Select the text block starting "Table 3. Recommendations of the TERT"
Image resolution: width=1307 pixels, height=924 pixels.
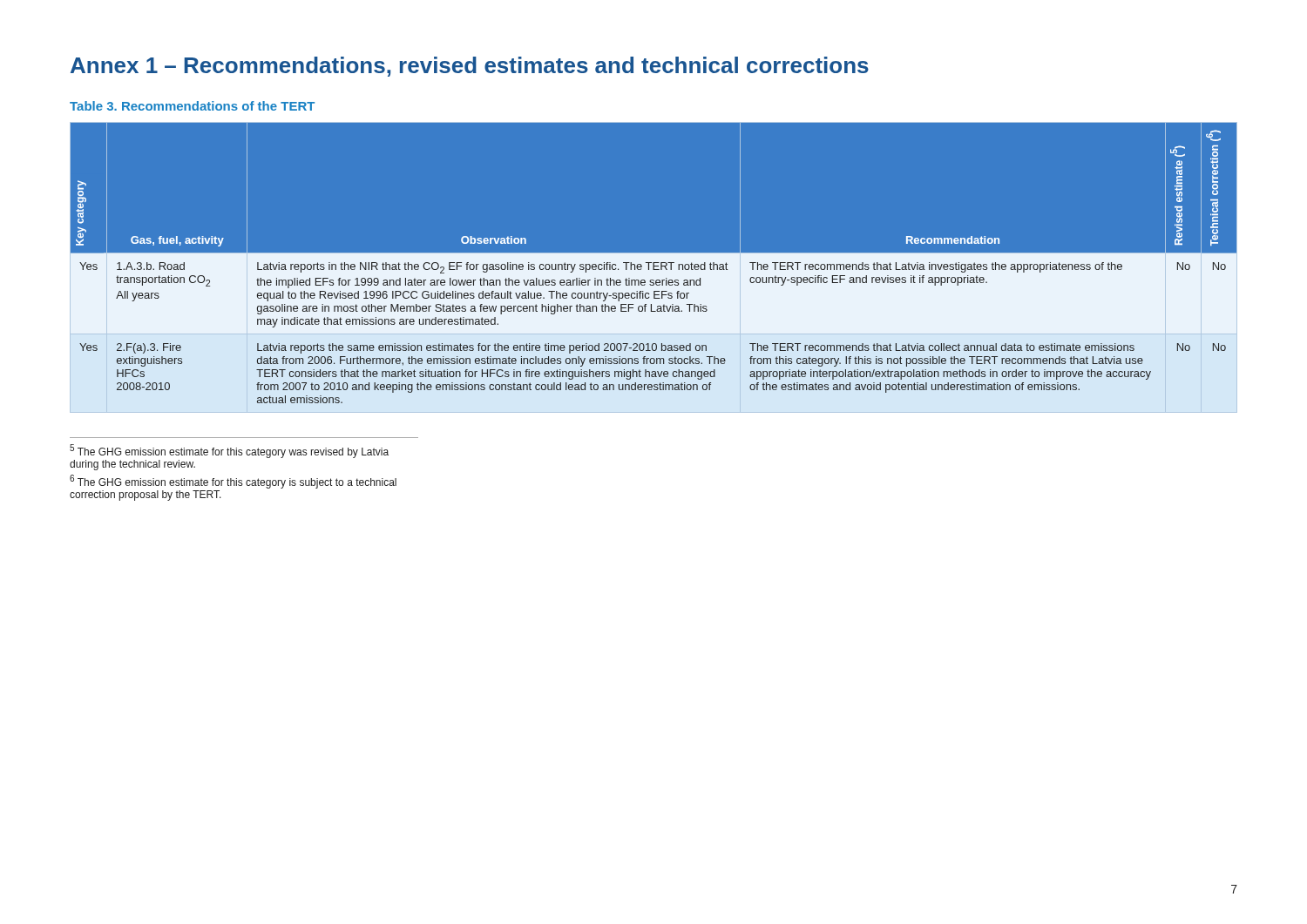click(192, 106)
